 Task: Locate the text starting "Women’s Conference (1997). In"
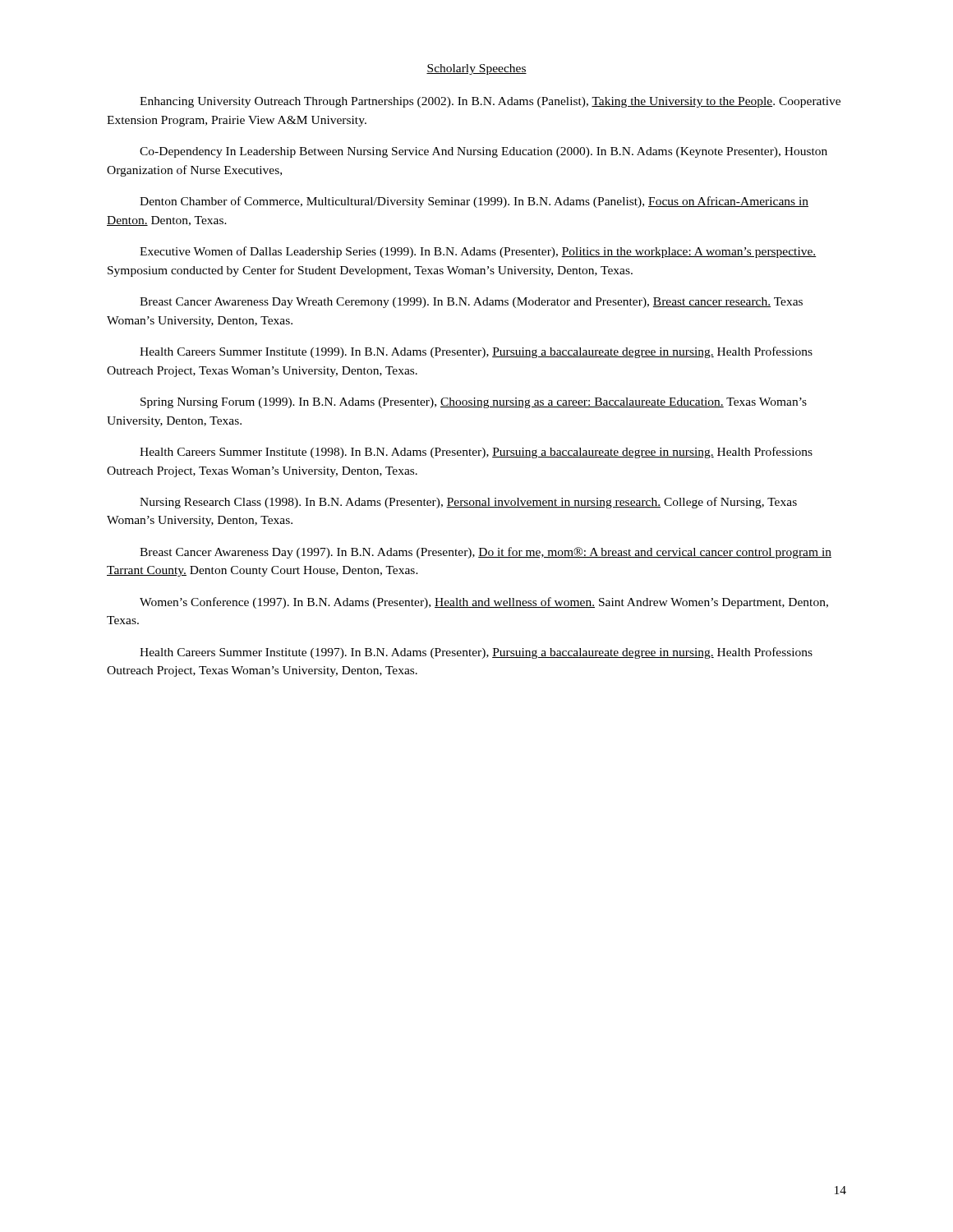coord(468,611)
